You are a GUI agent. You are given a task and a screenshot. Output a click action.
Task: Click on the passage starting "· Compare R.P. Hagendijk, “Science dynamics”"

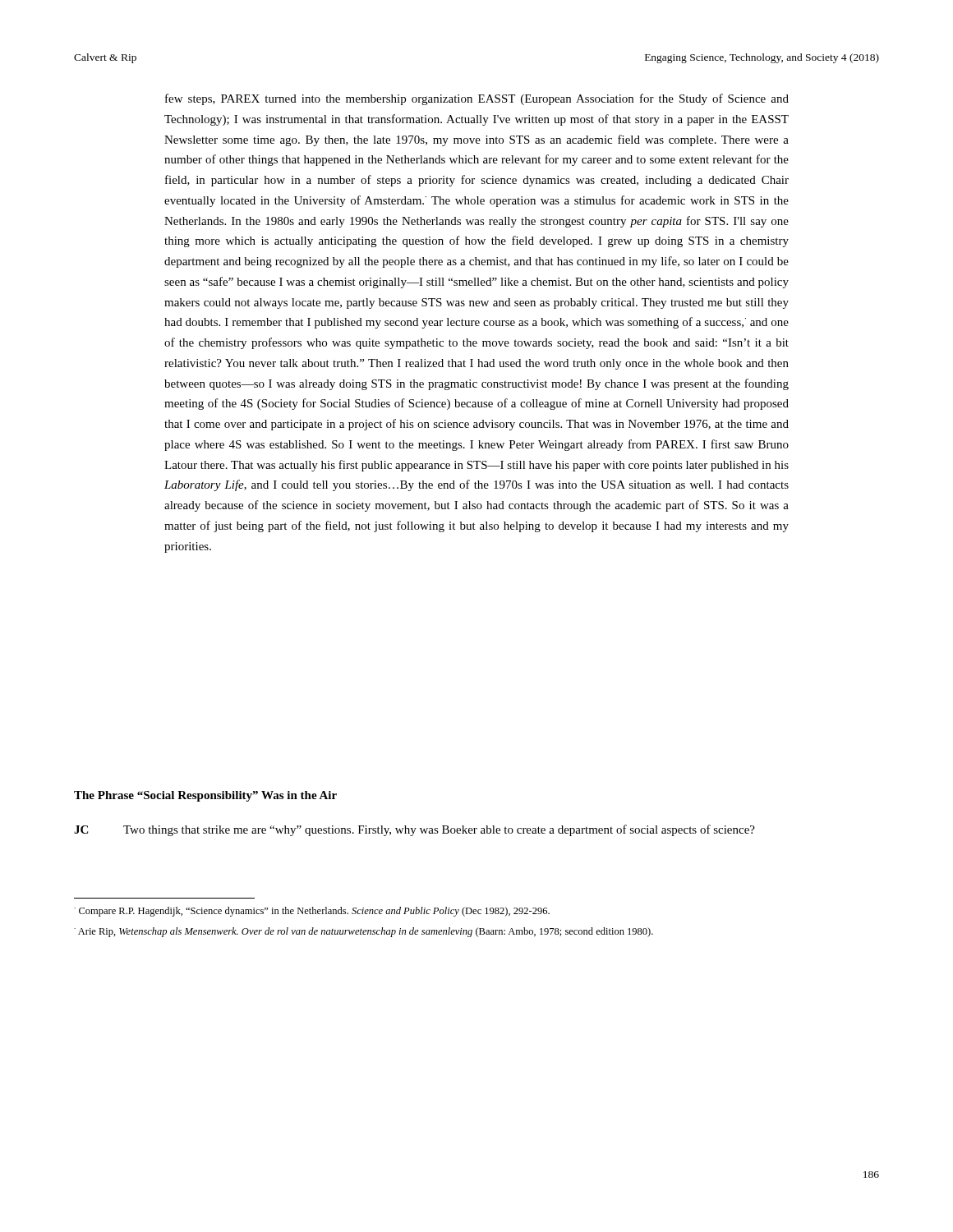(x=312, y=910)
